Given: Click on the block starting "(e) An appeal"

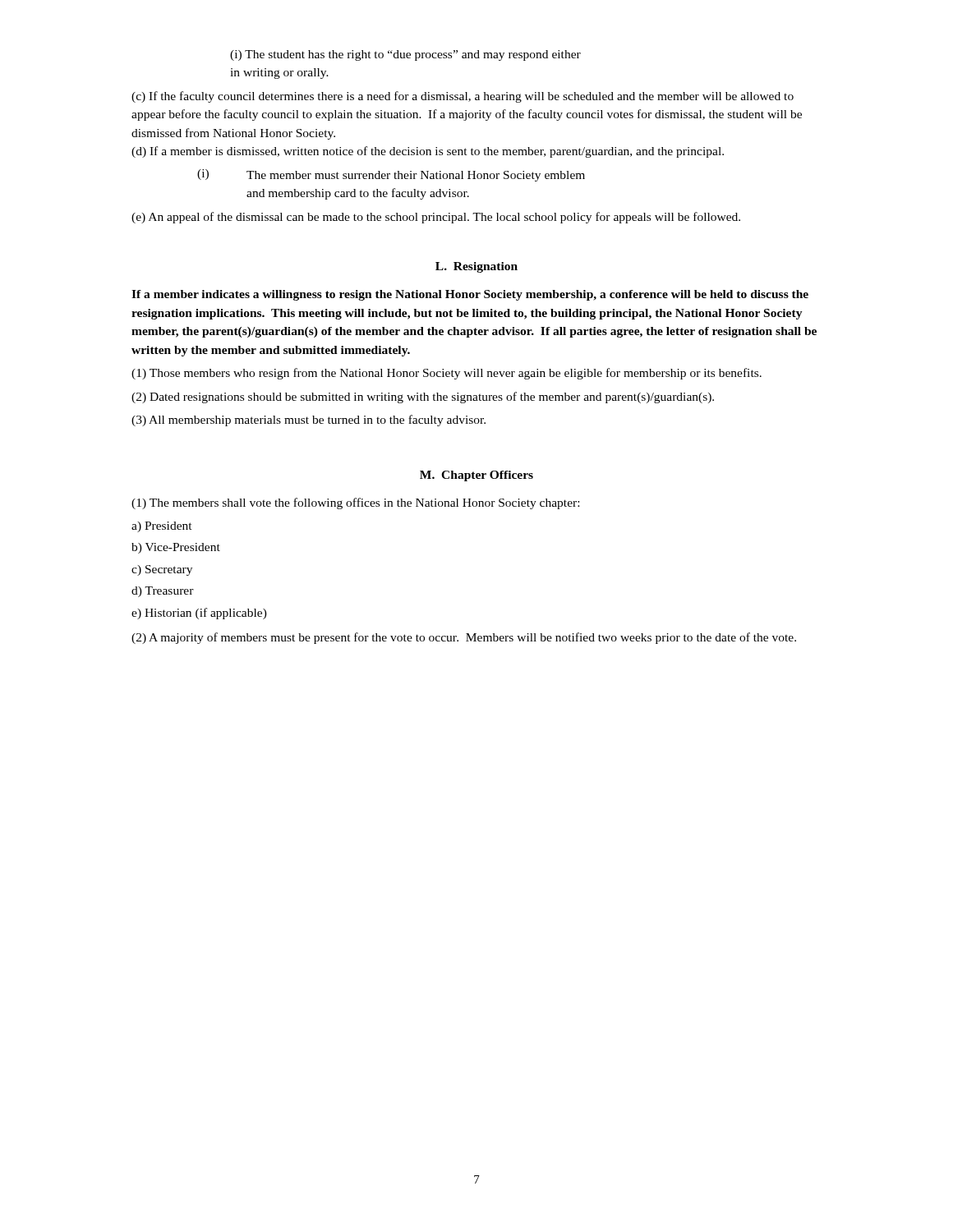Looking at the screenshot, I should pos(436,216).
